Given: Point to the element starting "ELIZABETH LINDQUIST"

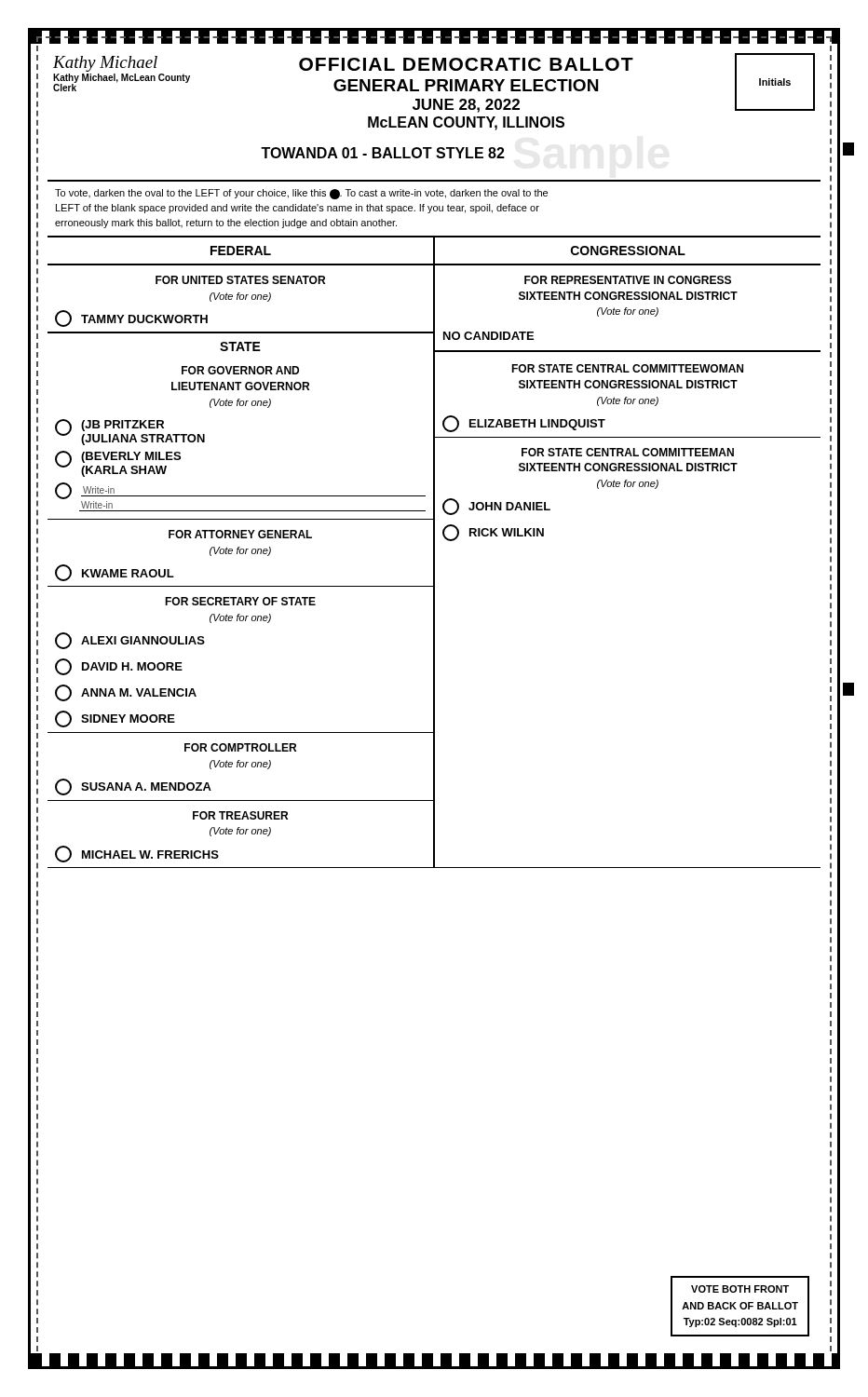Looking at the screenshot, I should [524, 423].
